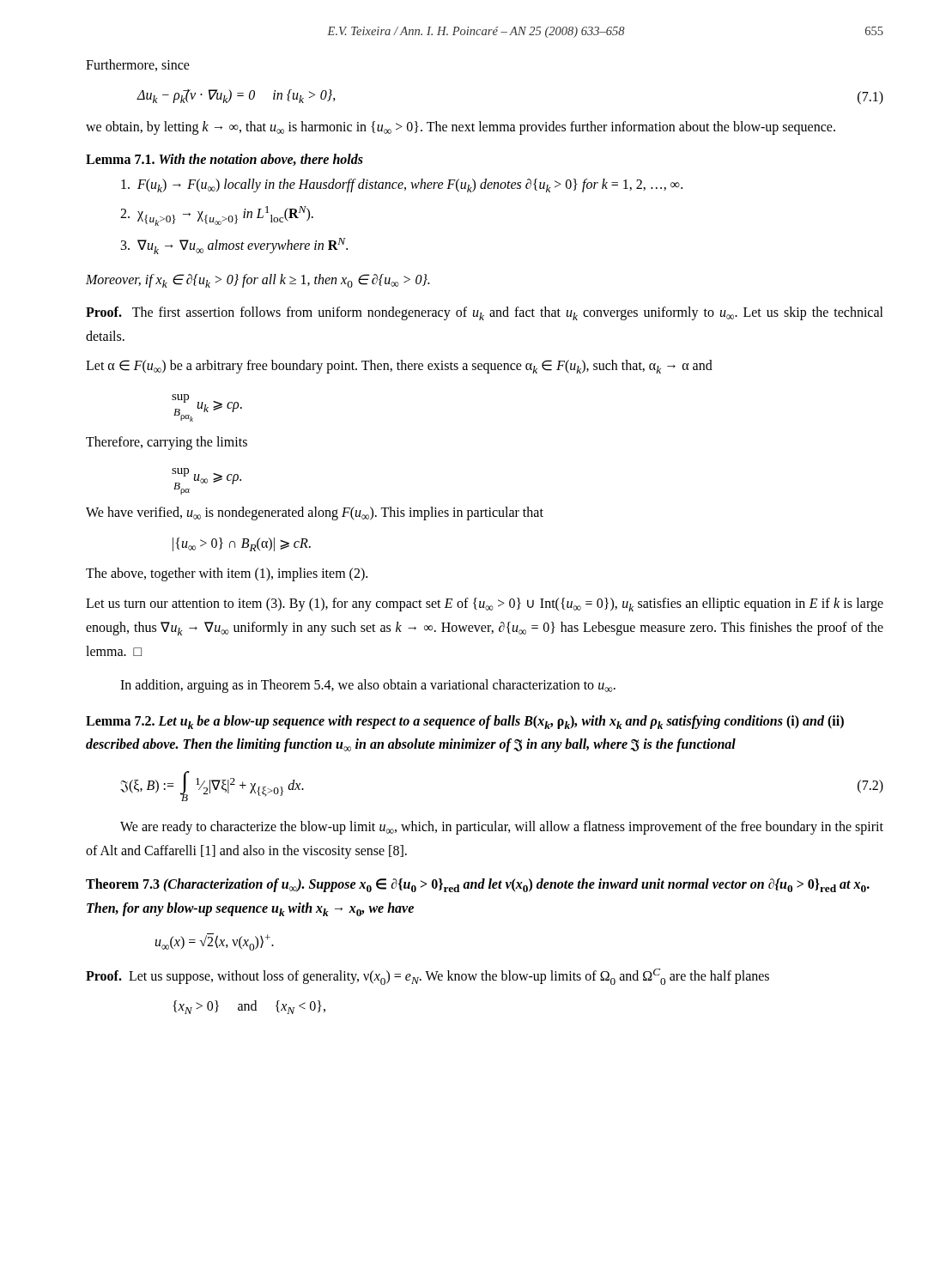952x1288 pixels.
Task: Click where it says "Furthermore, since"
Action: pyautogui.click(x=138, y=65)
